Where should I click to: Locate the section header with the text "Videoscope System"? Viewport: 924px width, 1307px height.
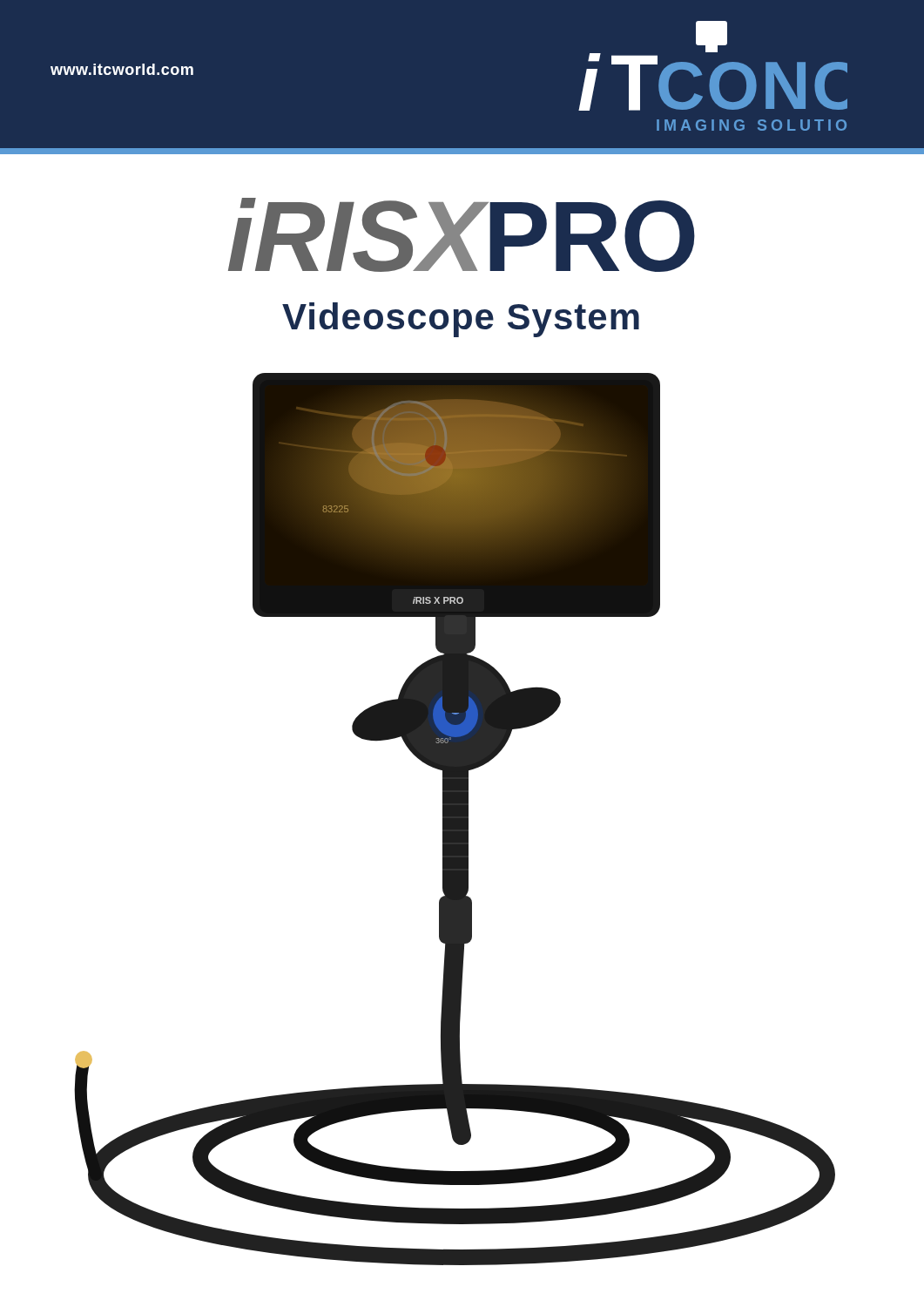coord(462,317)
